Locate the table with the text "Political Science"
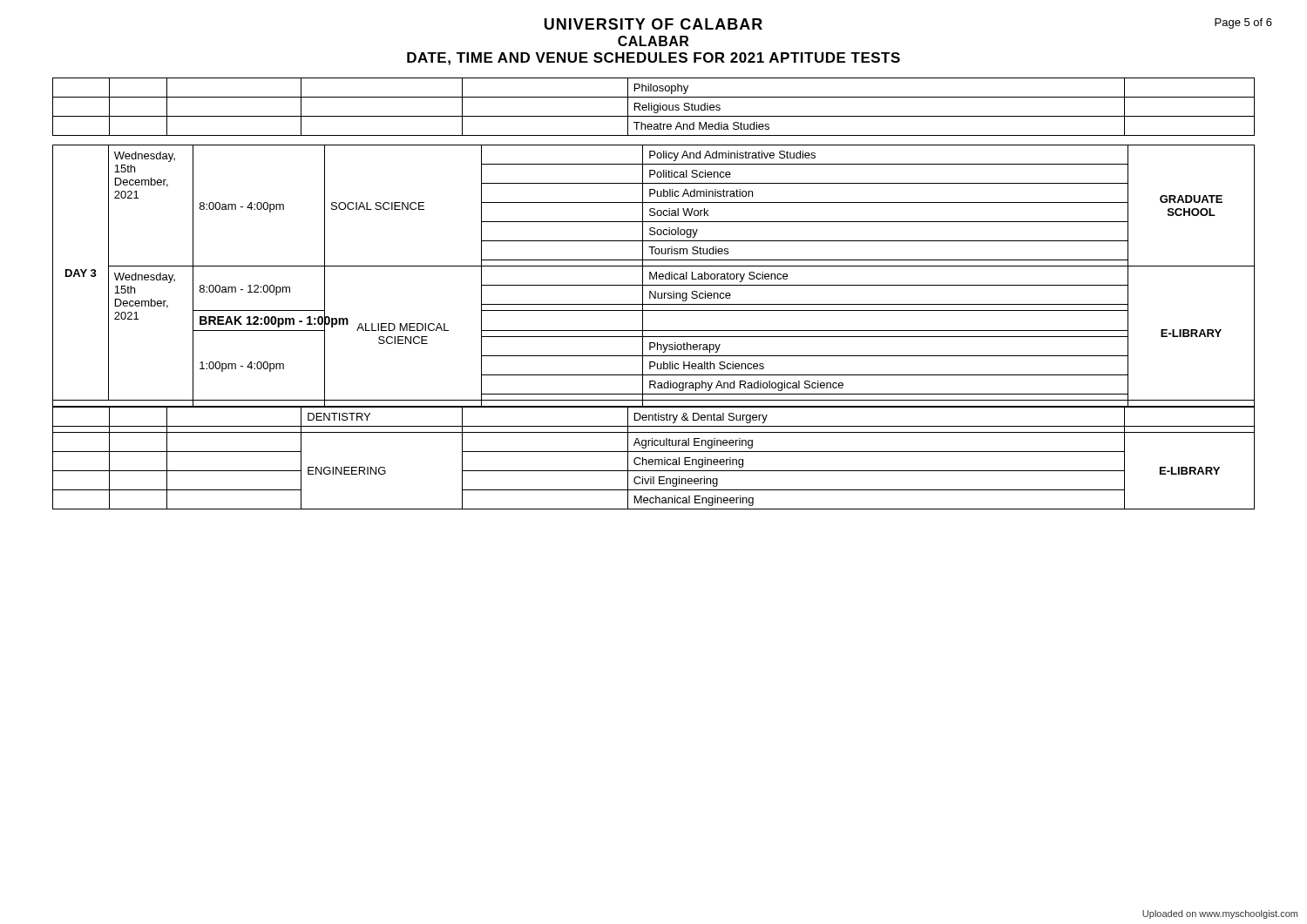 coord(654,276)
